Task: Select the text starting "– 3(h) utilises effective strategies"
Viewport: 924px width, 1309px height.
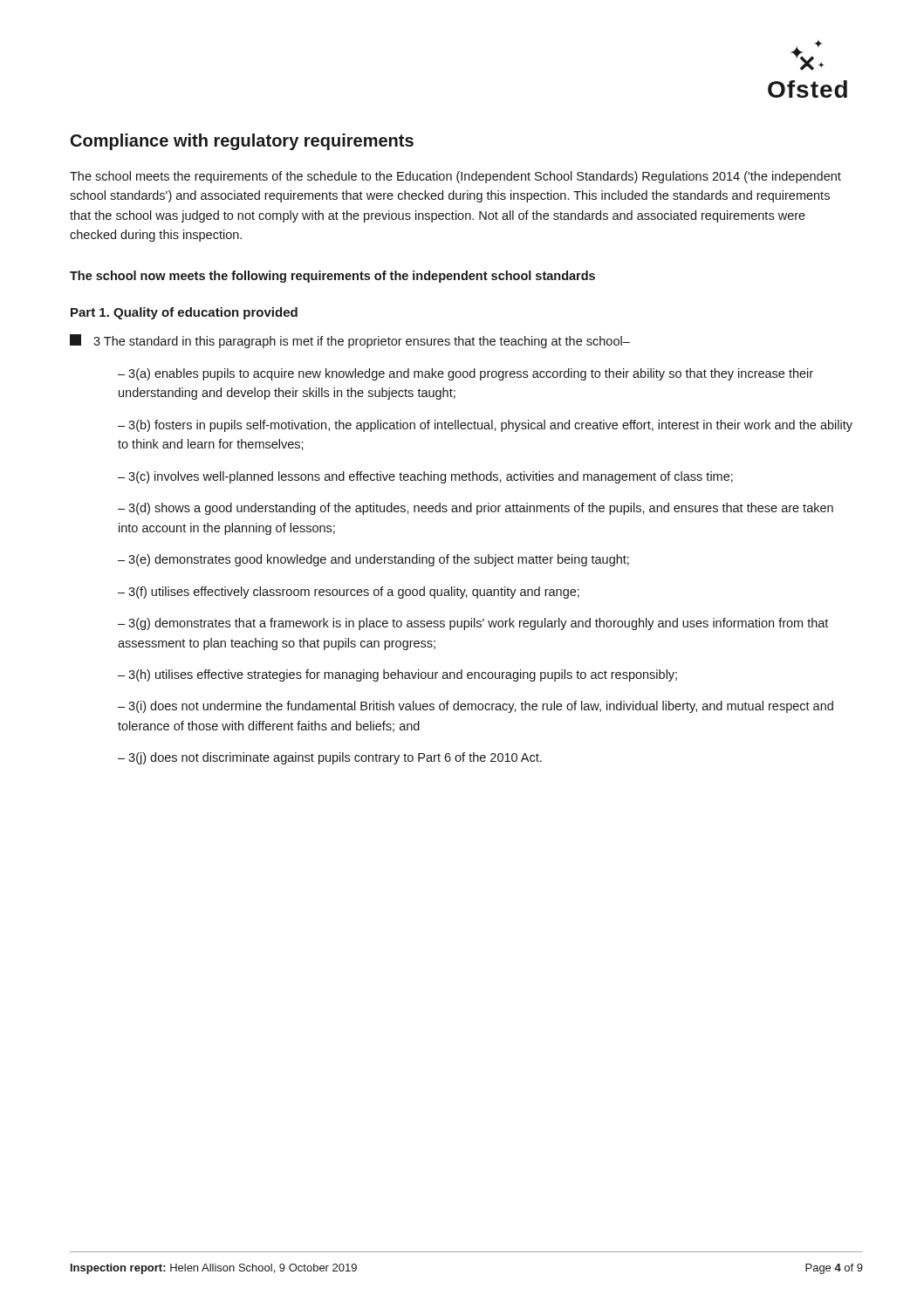Action: pos(398,675)
